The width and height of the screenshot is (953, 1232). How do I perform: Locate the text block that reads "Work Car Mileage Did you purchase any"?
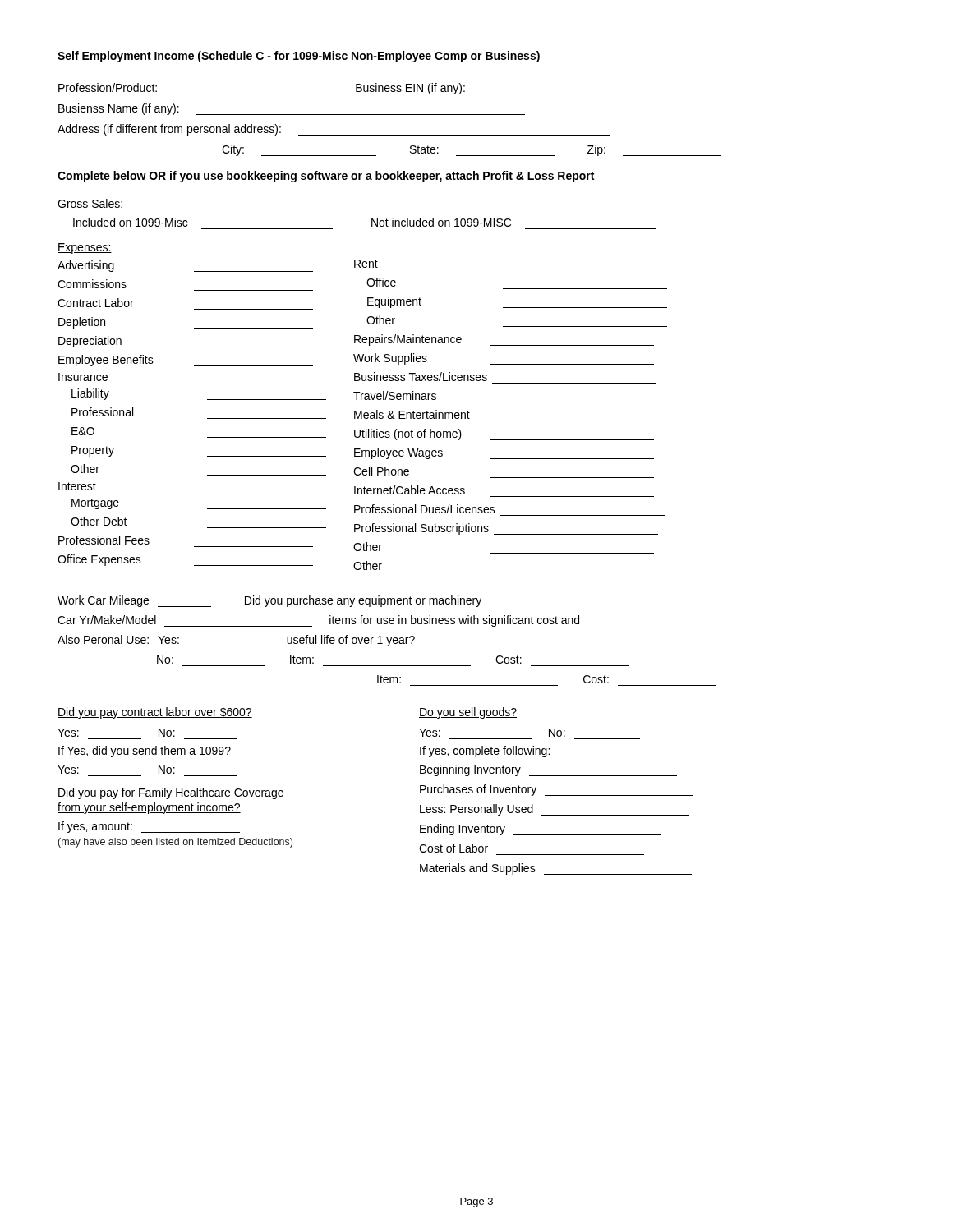click(x=270, y=599)
